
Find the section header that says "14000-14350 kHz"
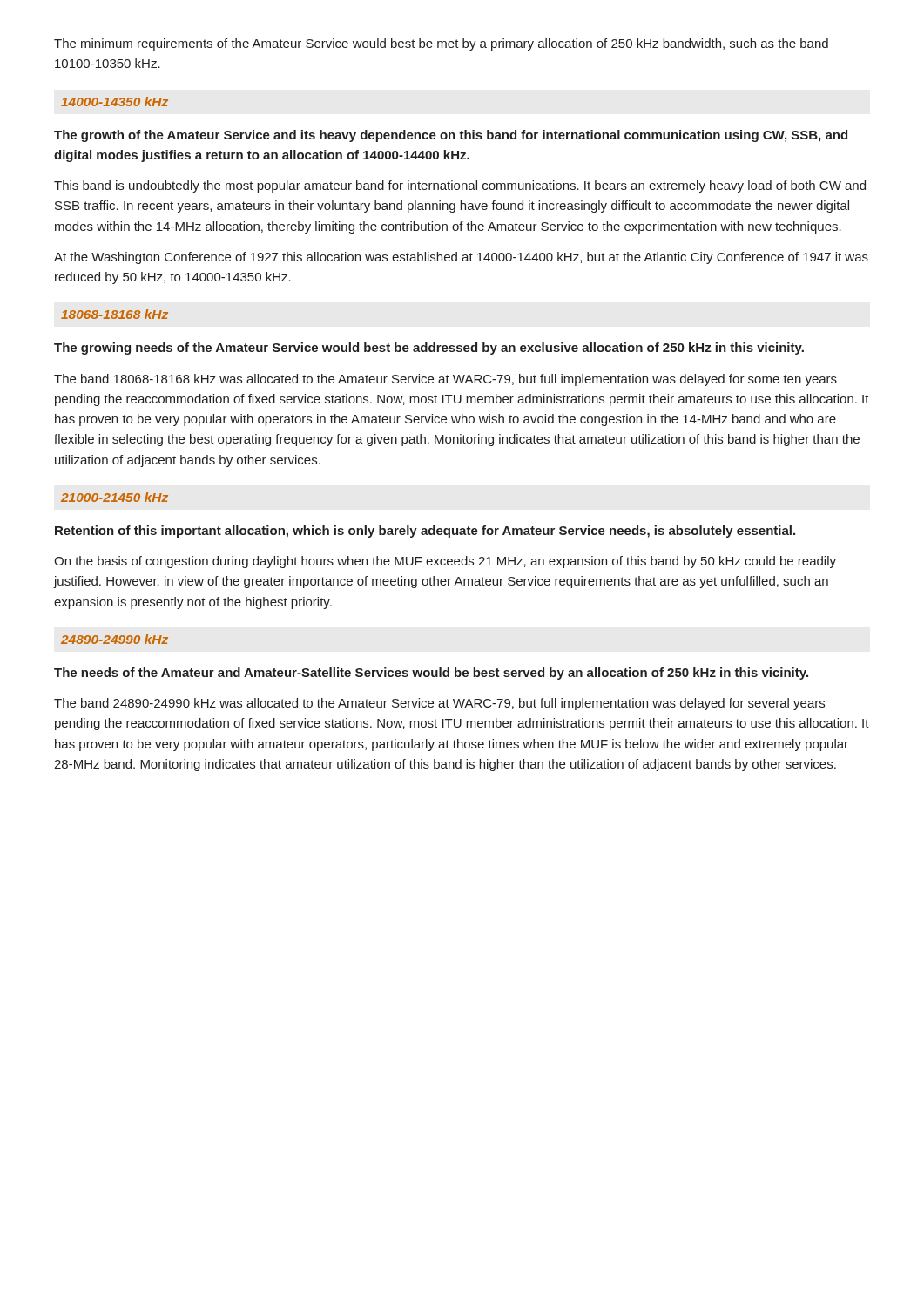coord(115,101)
